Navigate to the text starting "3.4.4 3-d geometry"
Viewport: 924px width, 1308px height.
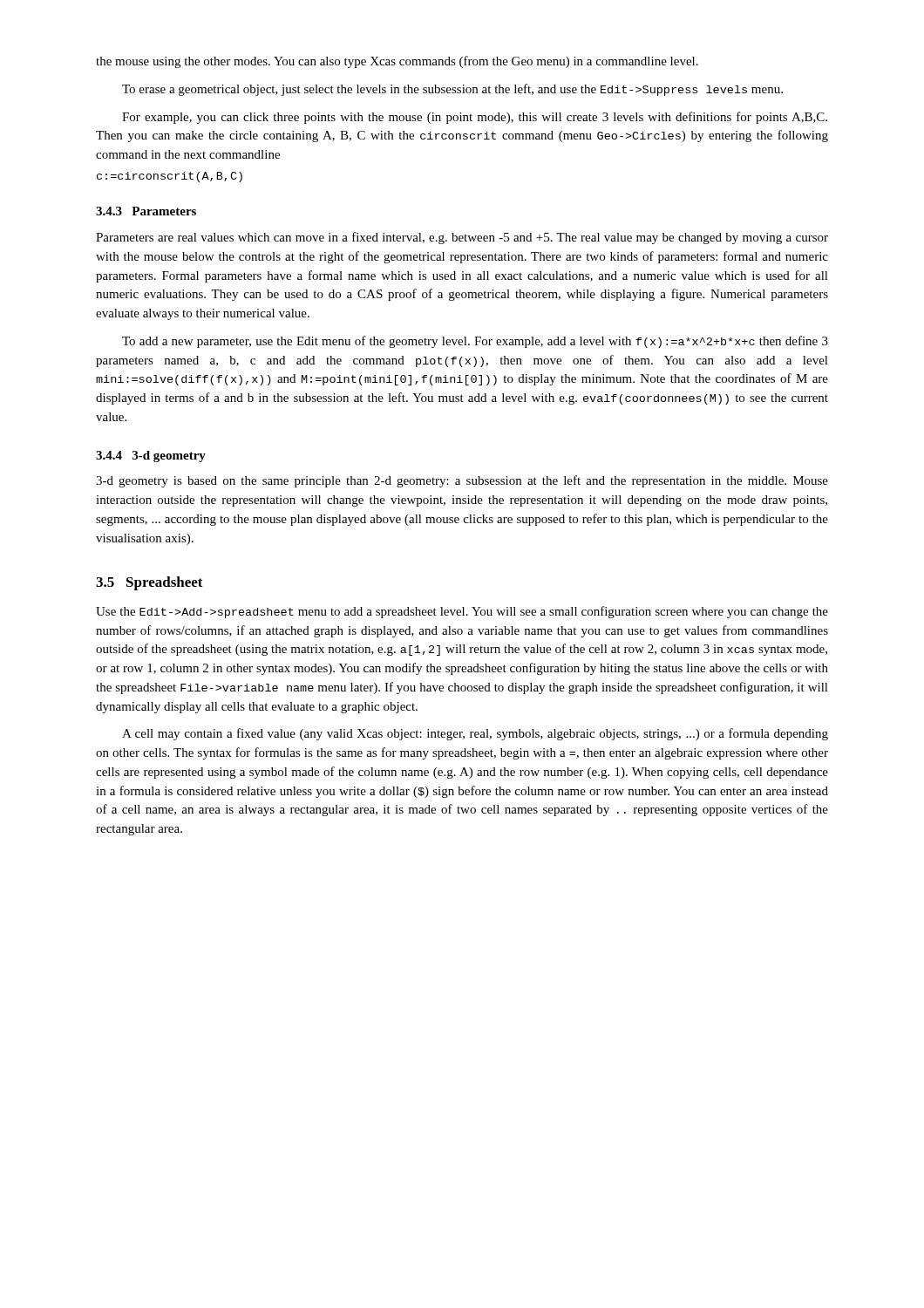click(x=151, y=455)
